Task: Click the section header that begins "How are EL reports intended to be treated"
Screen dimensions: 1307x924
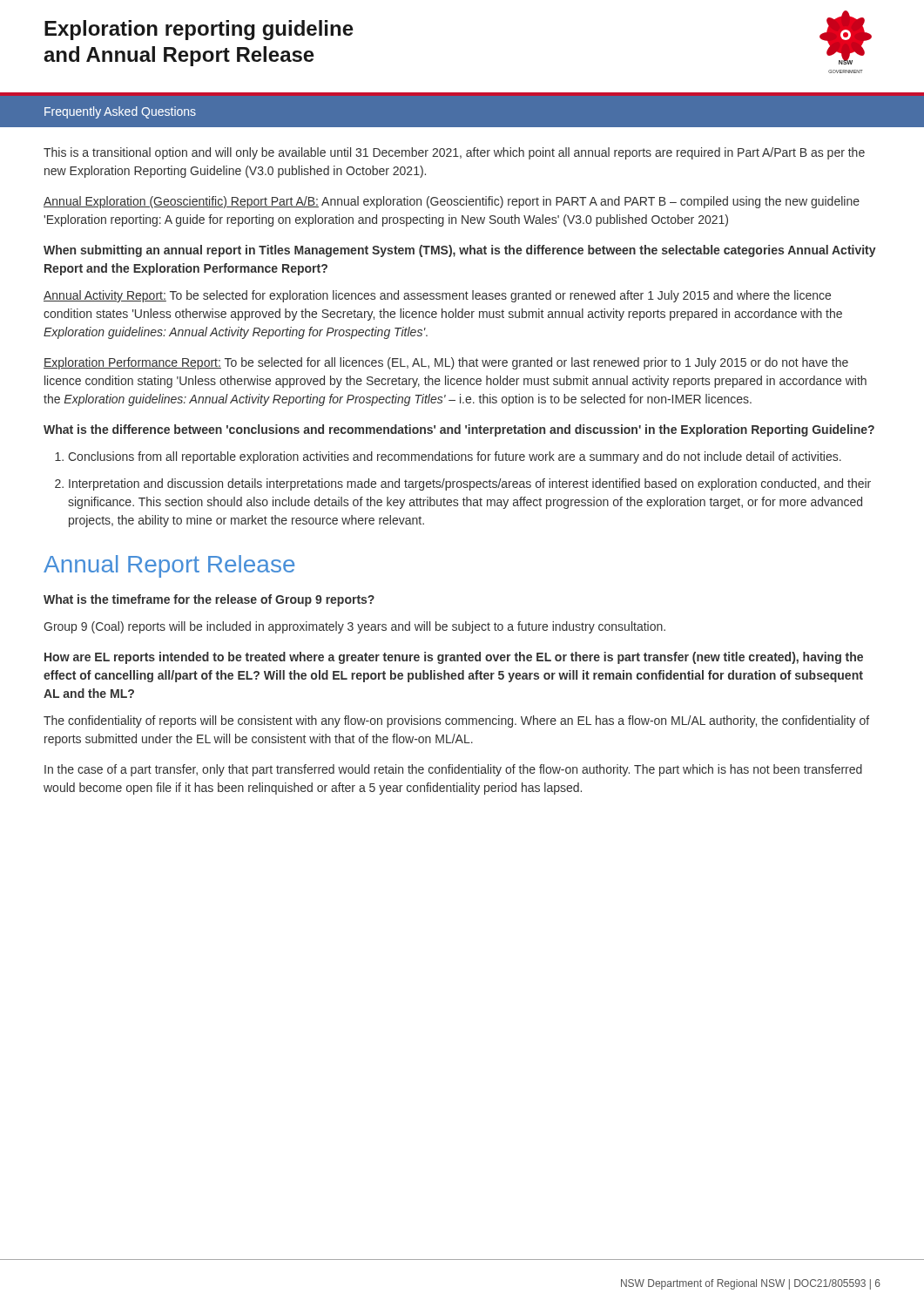Action: coord(454,675)
